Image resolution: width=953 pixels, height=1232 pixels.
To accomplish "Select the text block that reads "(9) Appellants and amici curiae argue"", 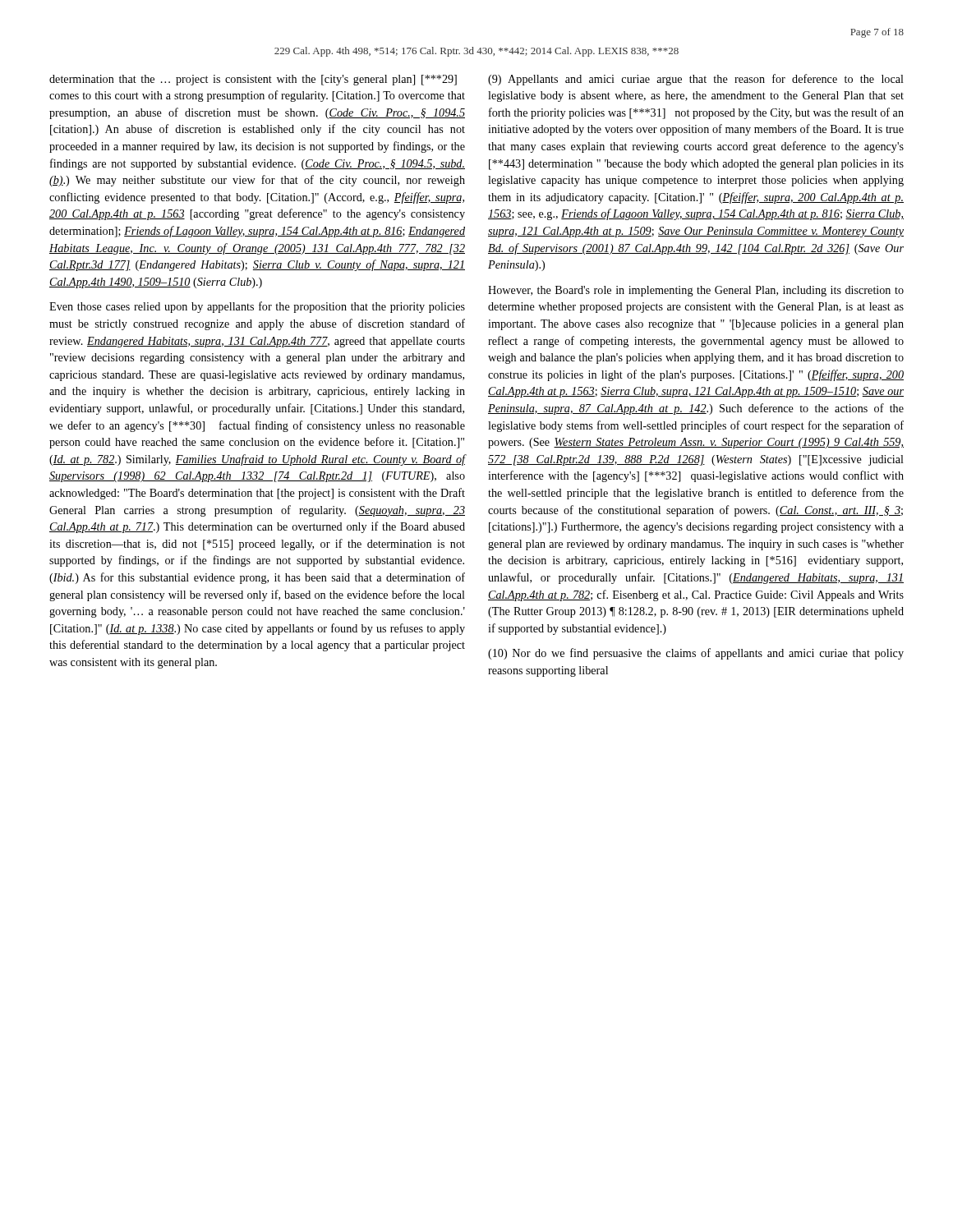I will pos(696,172).
